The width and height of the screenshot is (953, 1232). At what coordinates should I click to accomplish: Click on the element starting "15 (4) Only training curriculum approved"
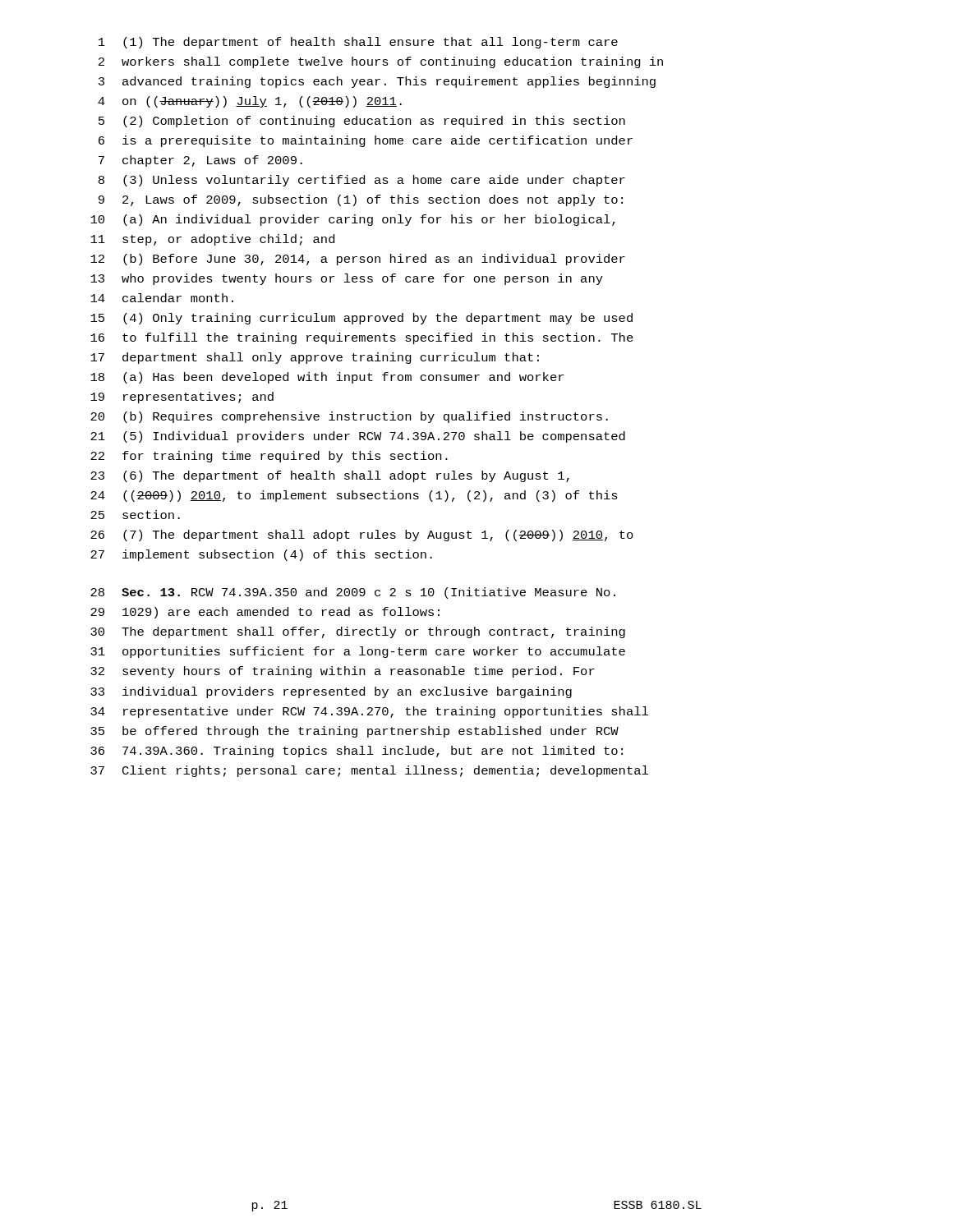click(476, 319)
